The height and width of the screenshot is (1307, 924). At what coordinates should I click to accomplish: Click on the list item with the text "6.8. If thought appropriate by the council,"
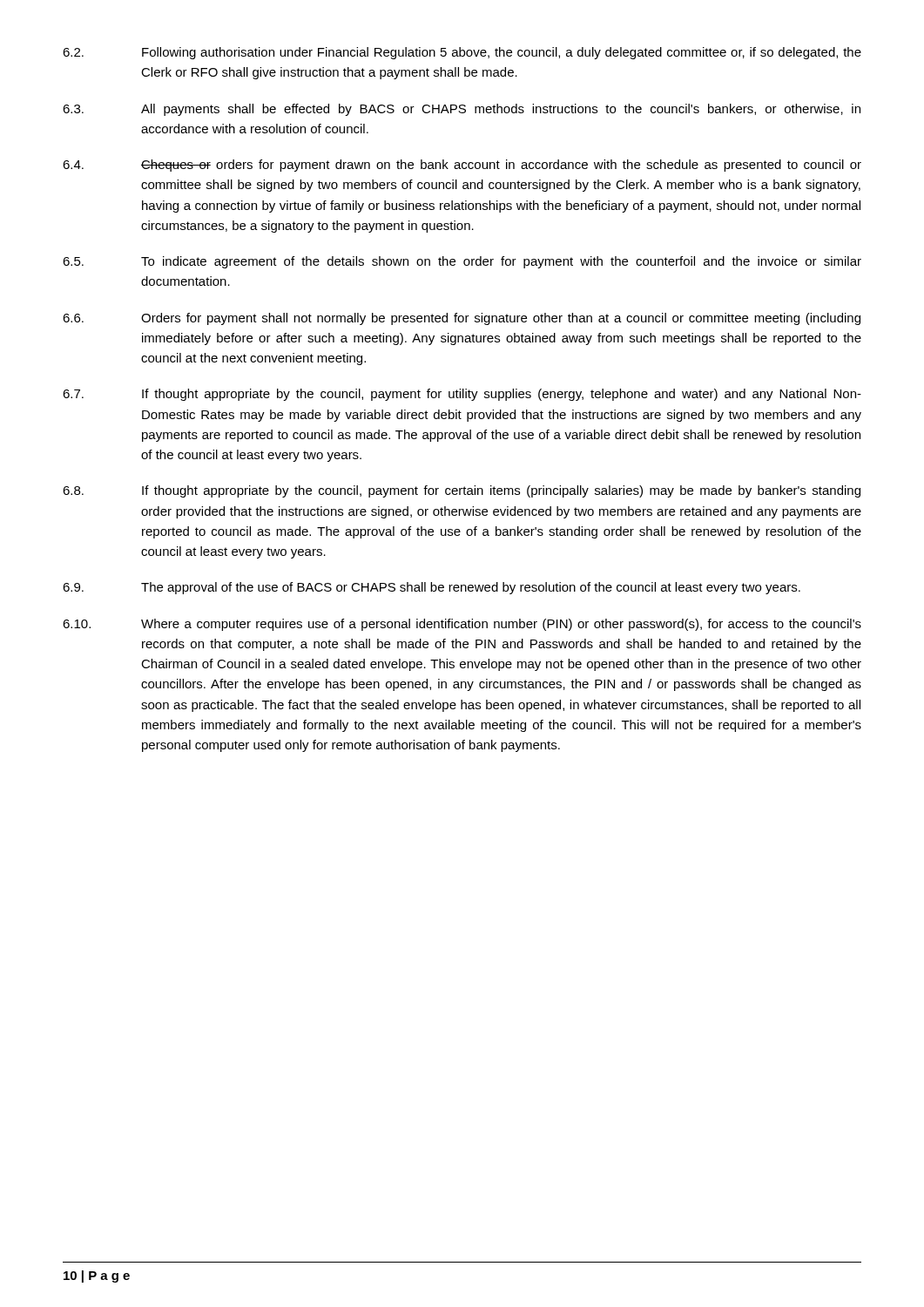tap(462, 521)
